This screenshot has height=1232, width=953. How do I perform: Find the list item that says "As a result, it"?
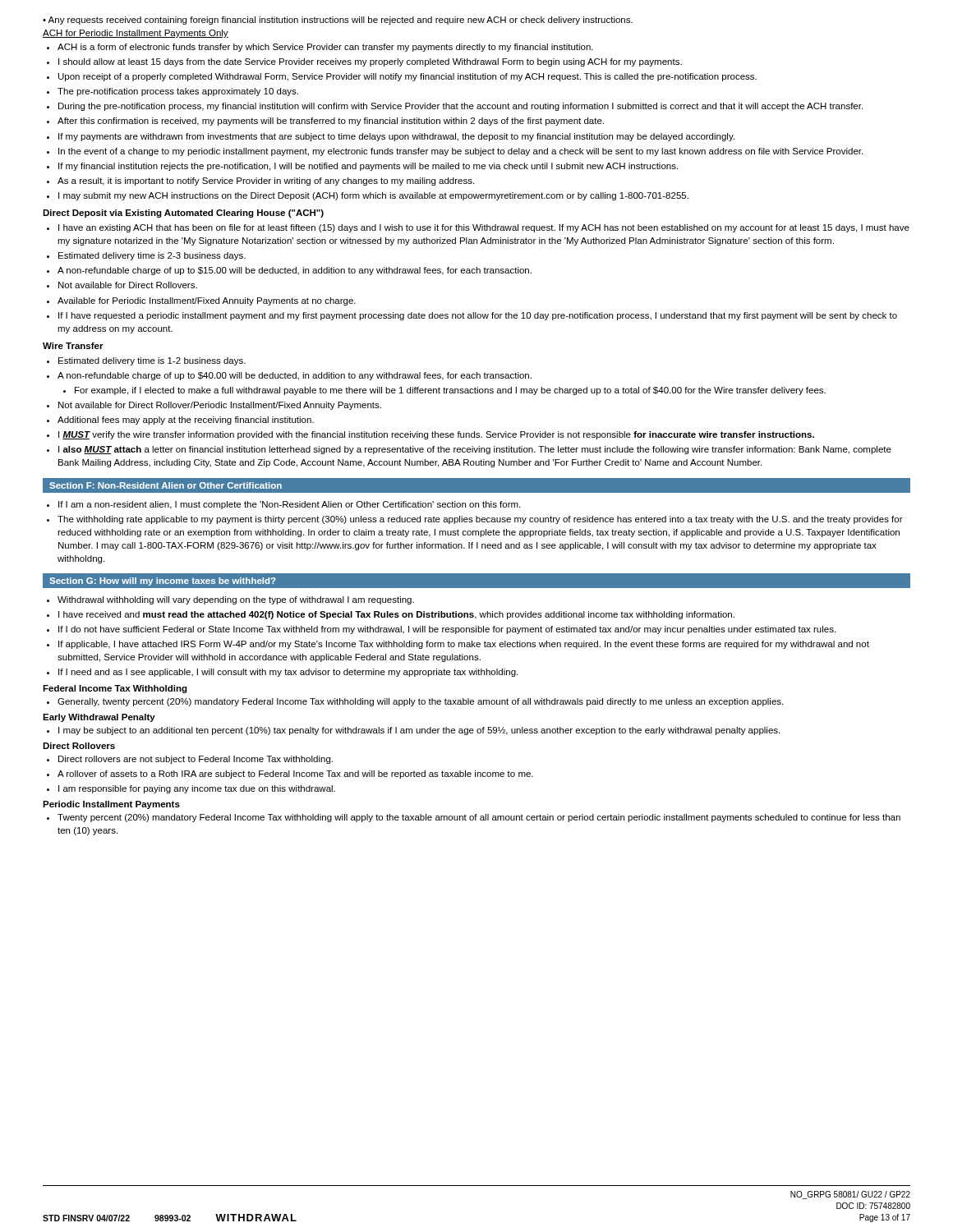click(266, 181)
